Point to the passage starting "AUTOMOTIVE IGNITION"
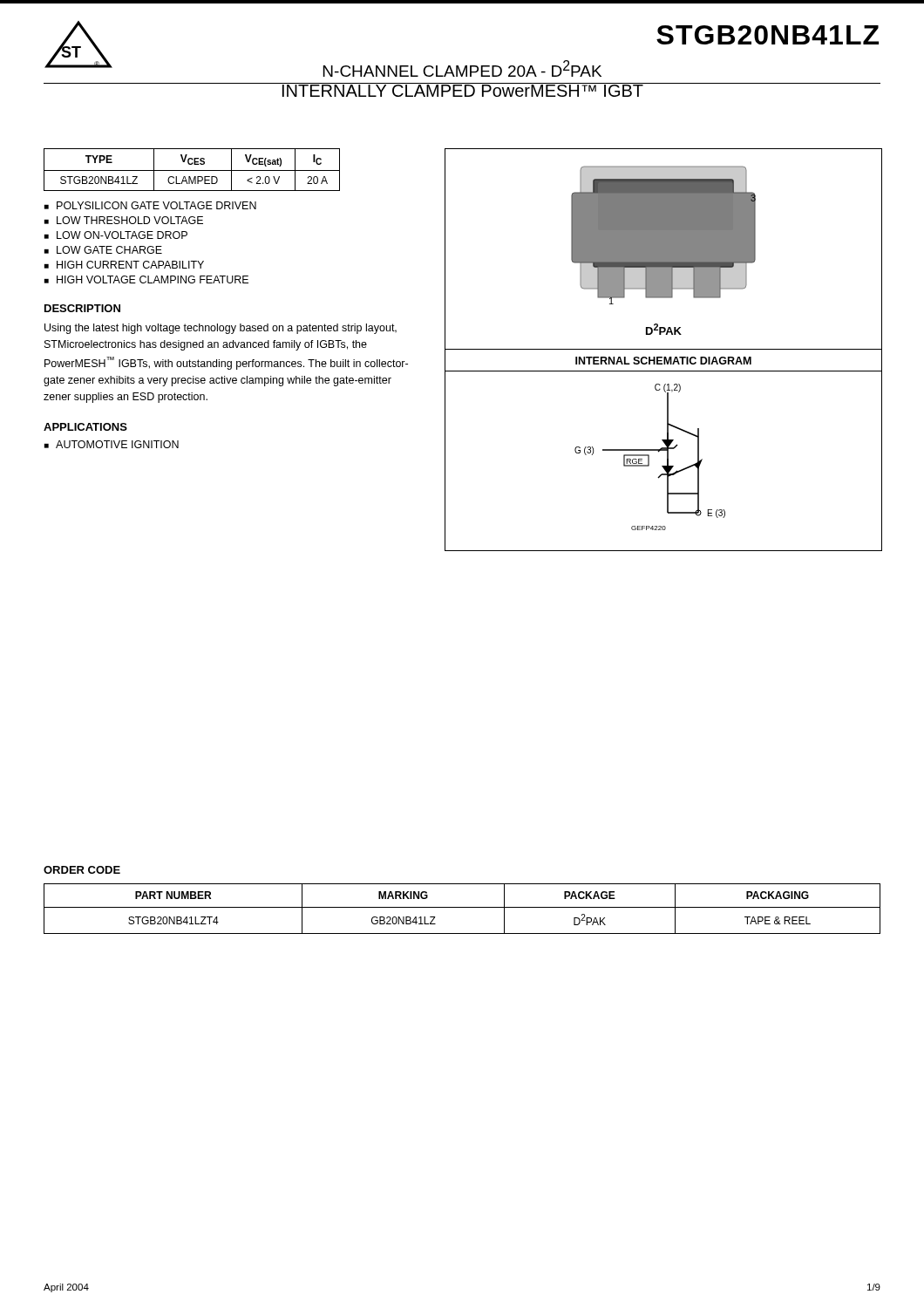Screen dimensions: 1308x924 [112, 444]
